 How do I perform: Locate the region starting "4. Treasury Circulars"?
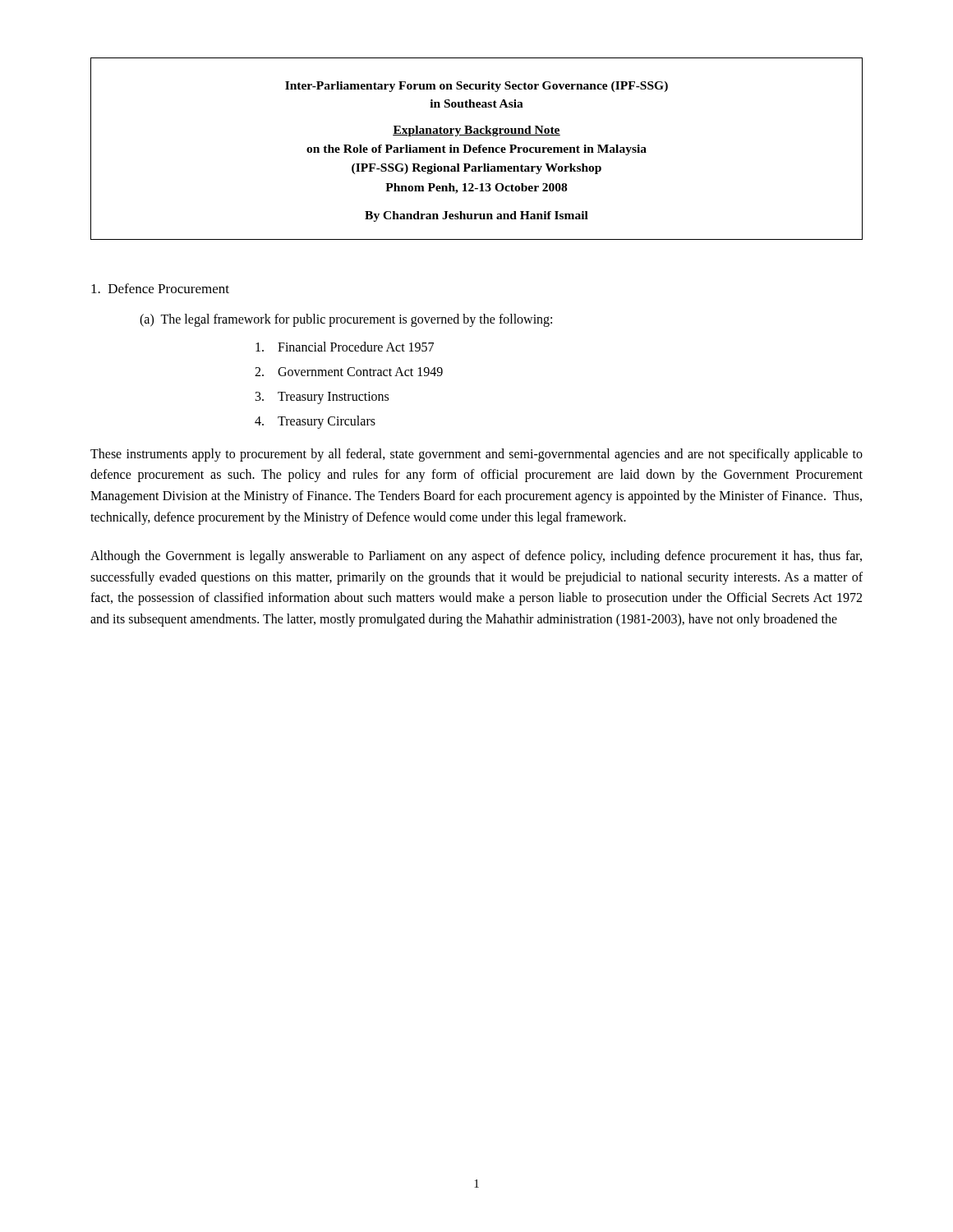point(315,421)
